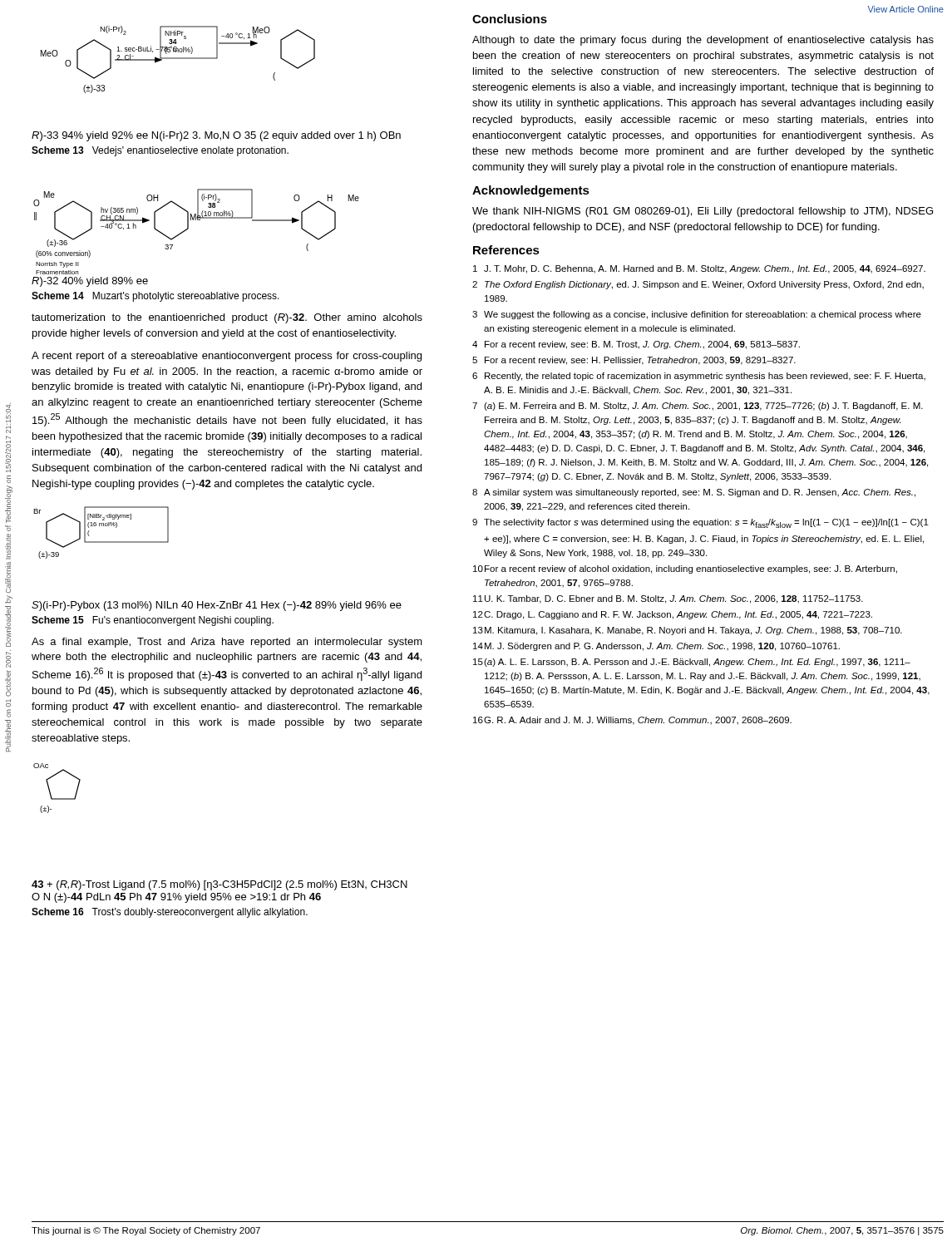Point to the passage starting "13M. Kitamura, I."
The height and width of the screenshot is (1247, 952).
(687, 631)
